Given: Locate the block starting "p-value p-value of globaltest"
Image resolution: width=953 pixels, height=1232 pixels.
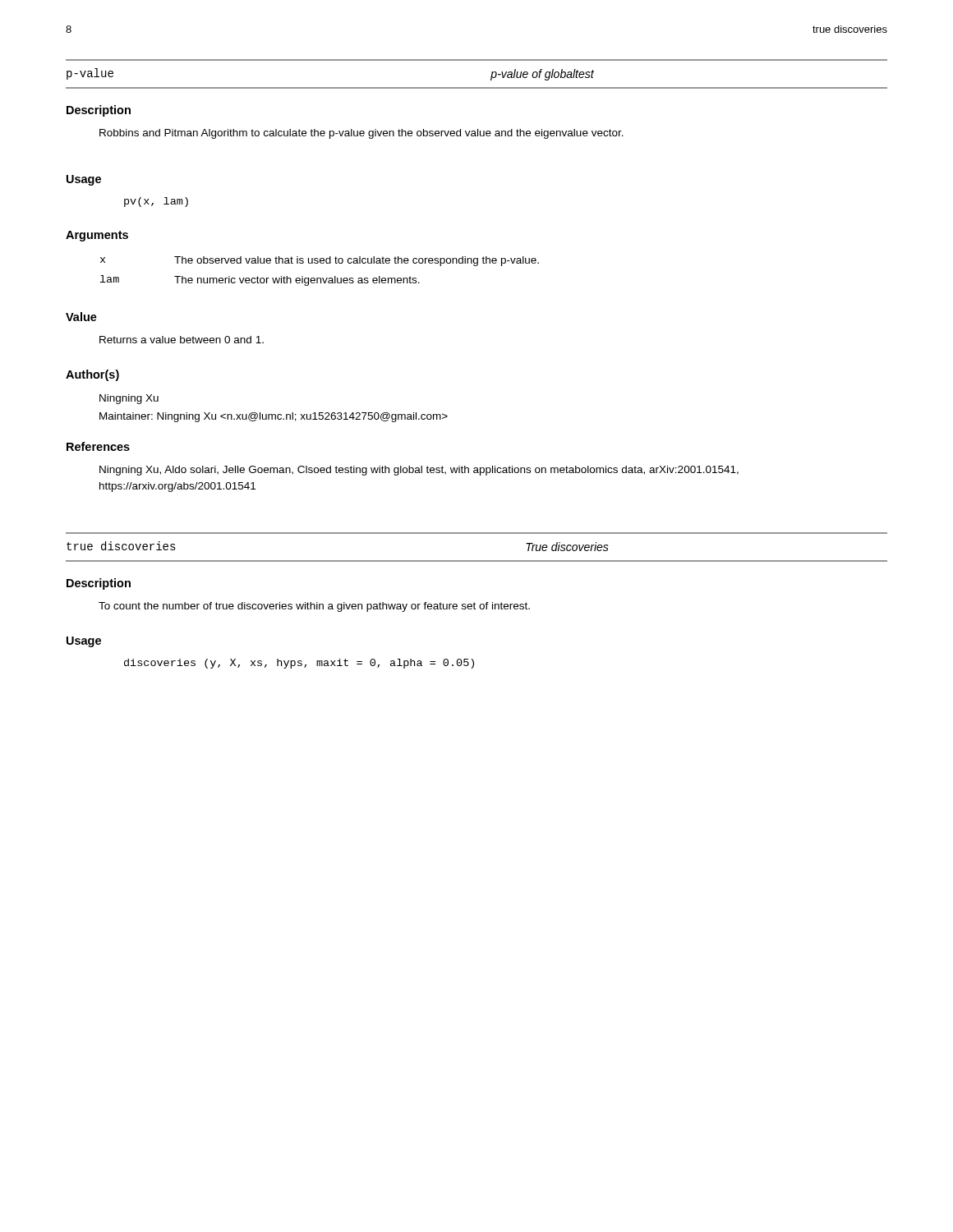Looking at the screenshot, I should (90, 74).
